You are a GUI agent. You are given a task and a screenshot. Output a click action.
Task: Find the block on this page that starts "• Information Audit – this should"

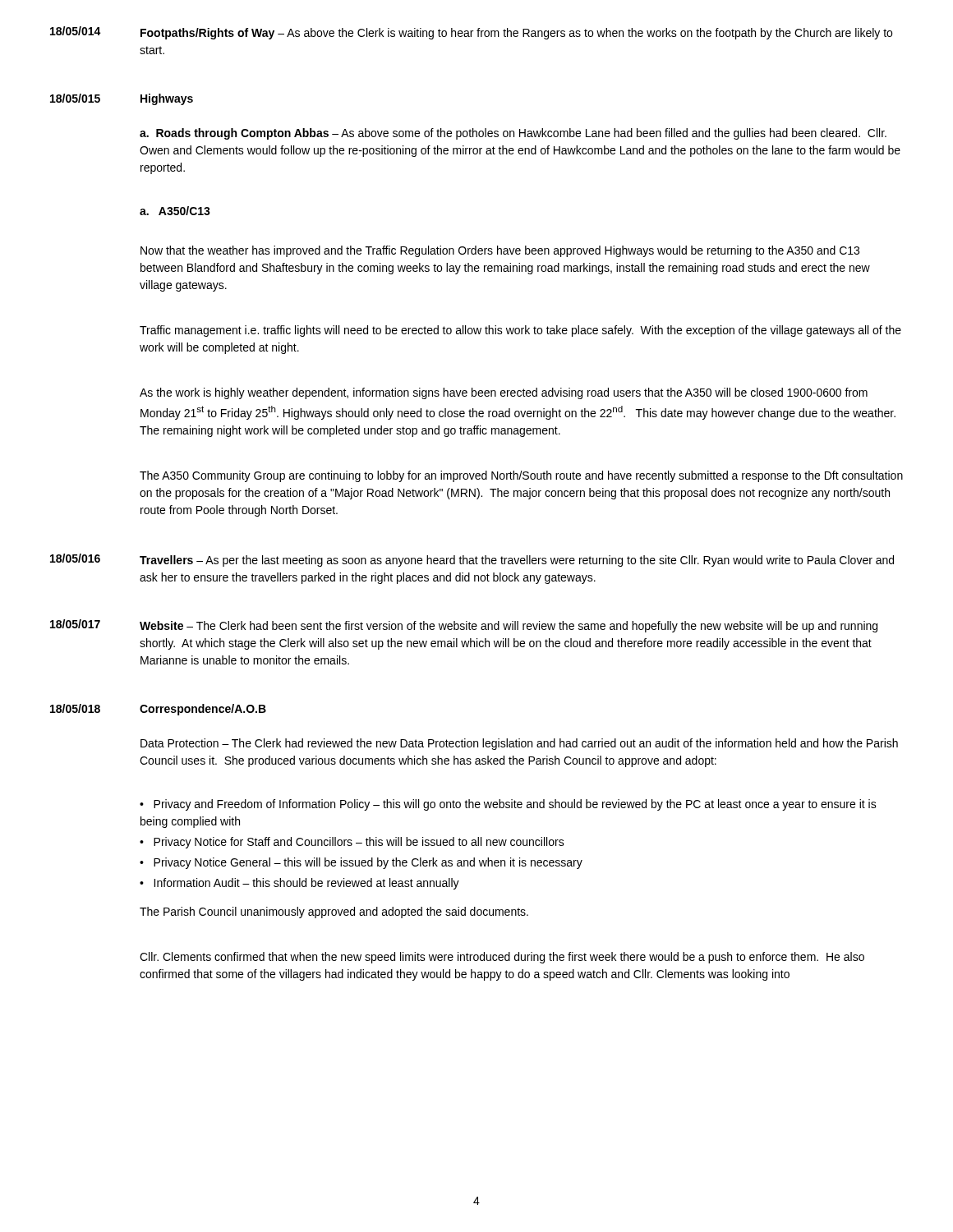point(299,883)
